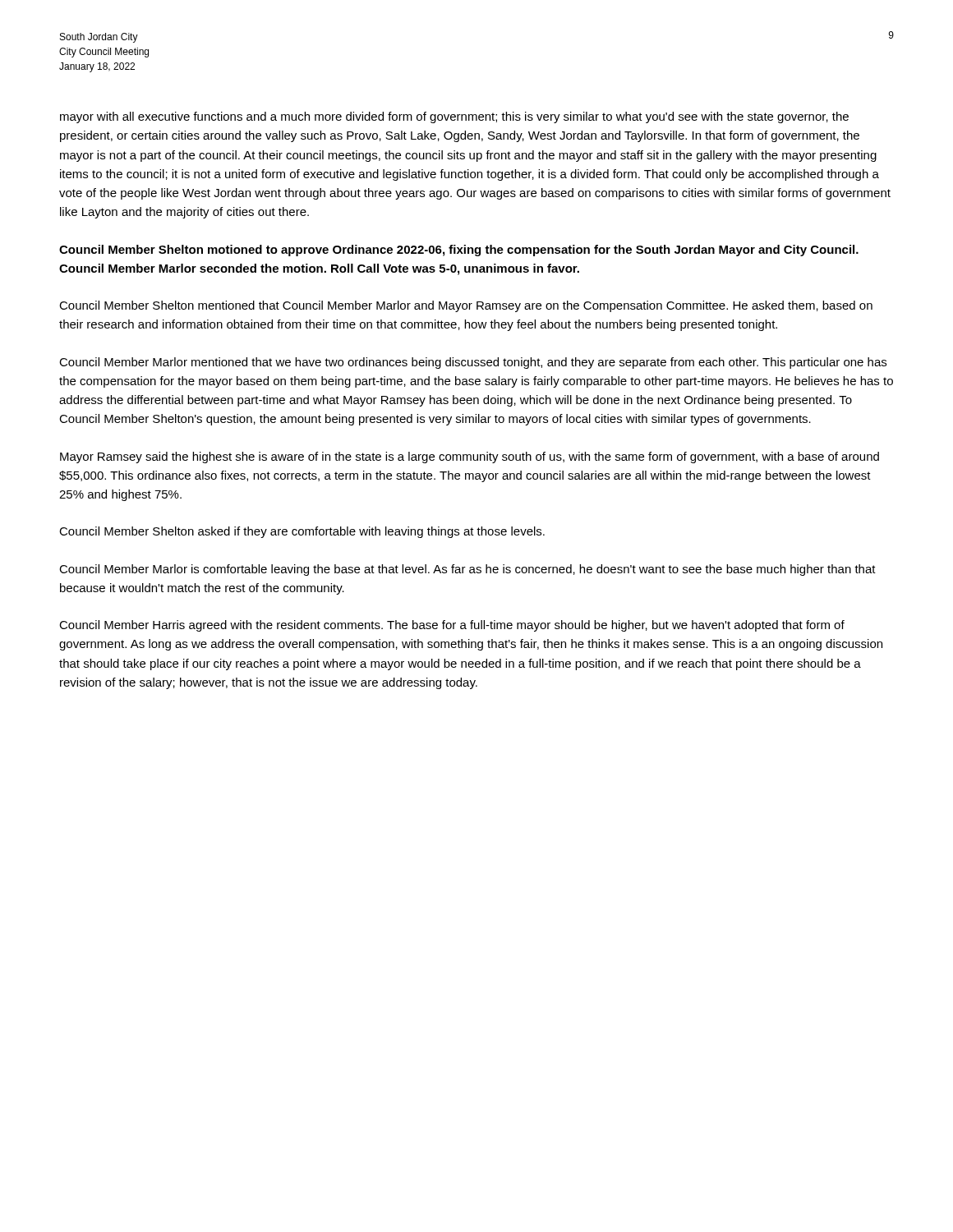953x1232 pixels.
Task: Navigate to the passage starting "Council Member Marlor is comfortable leaving"
Action: [467, 578]
